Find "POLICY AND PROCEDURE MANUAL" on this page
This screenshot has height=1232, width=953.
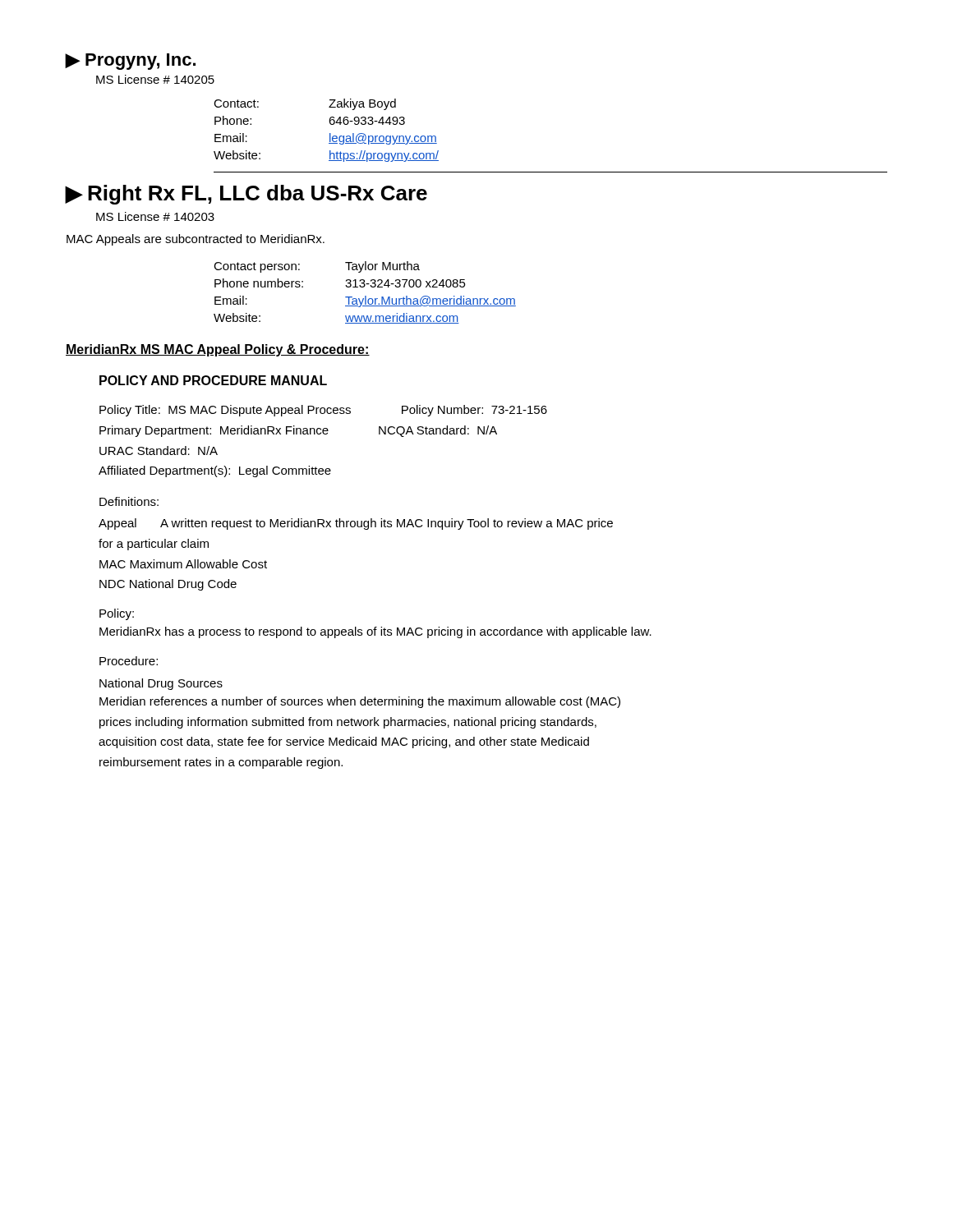213,381
